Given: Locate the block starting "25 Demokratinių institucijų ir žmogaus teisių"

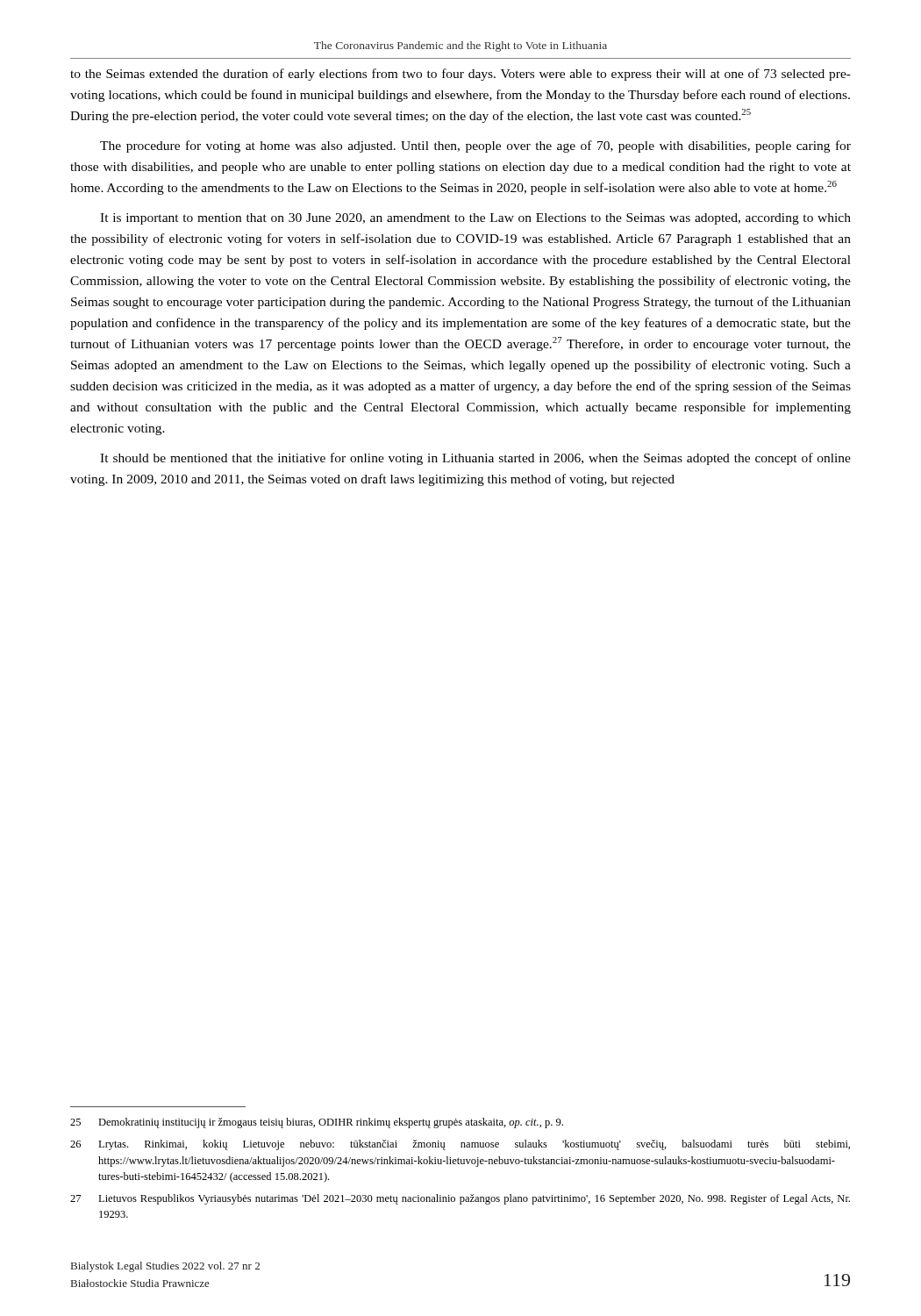Looking at the screenshot, I should click(x=460, y=1122).
